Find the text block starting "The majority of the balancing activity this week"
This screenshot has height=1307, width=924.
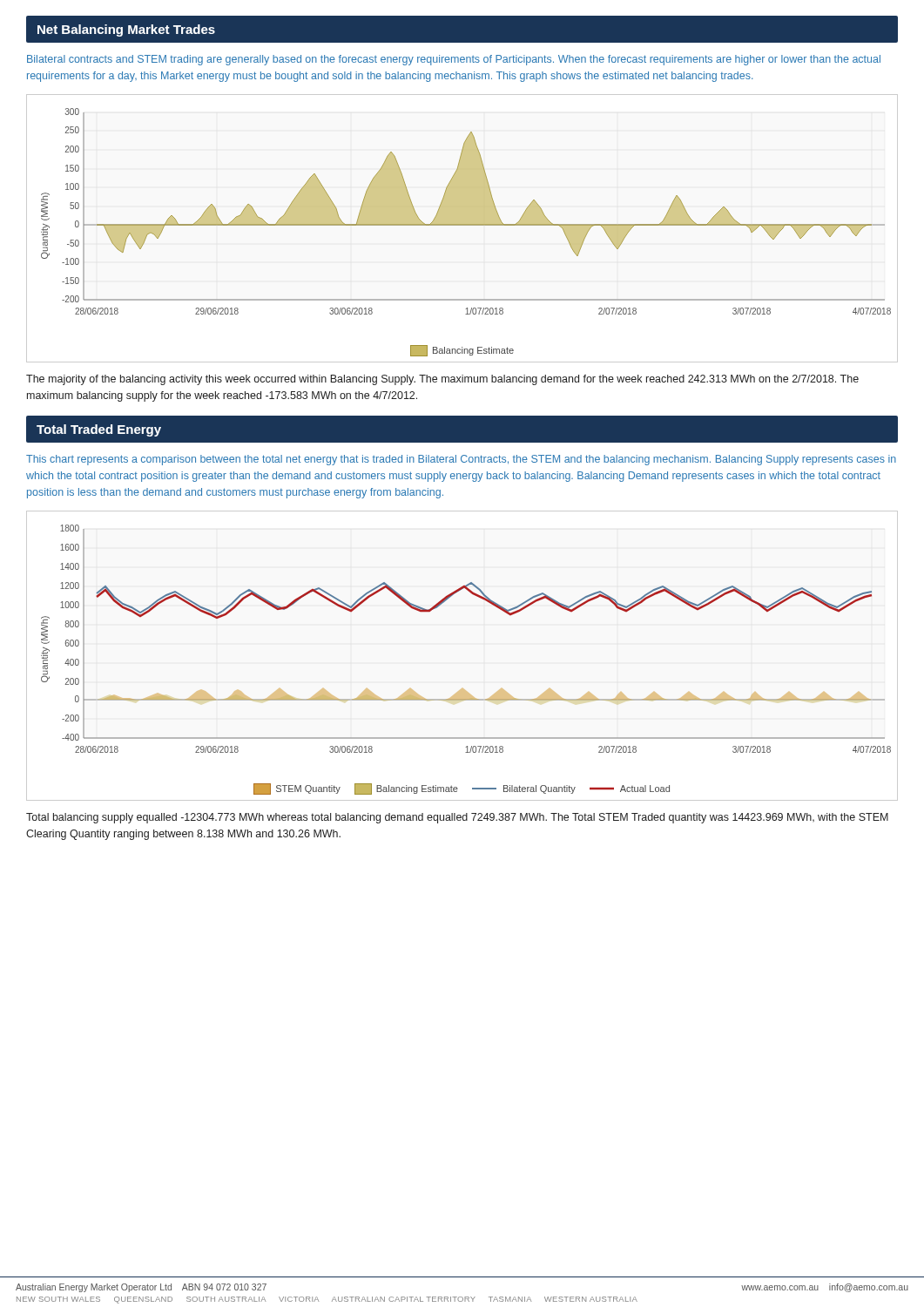(x=442, y=387)
